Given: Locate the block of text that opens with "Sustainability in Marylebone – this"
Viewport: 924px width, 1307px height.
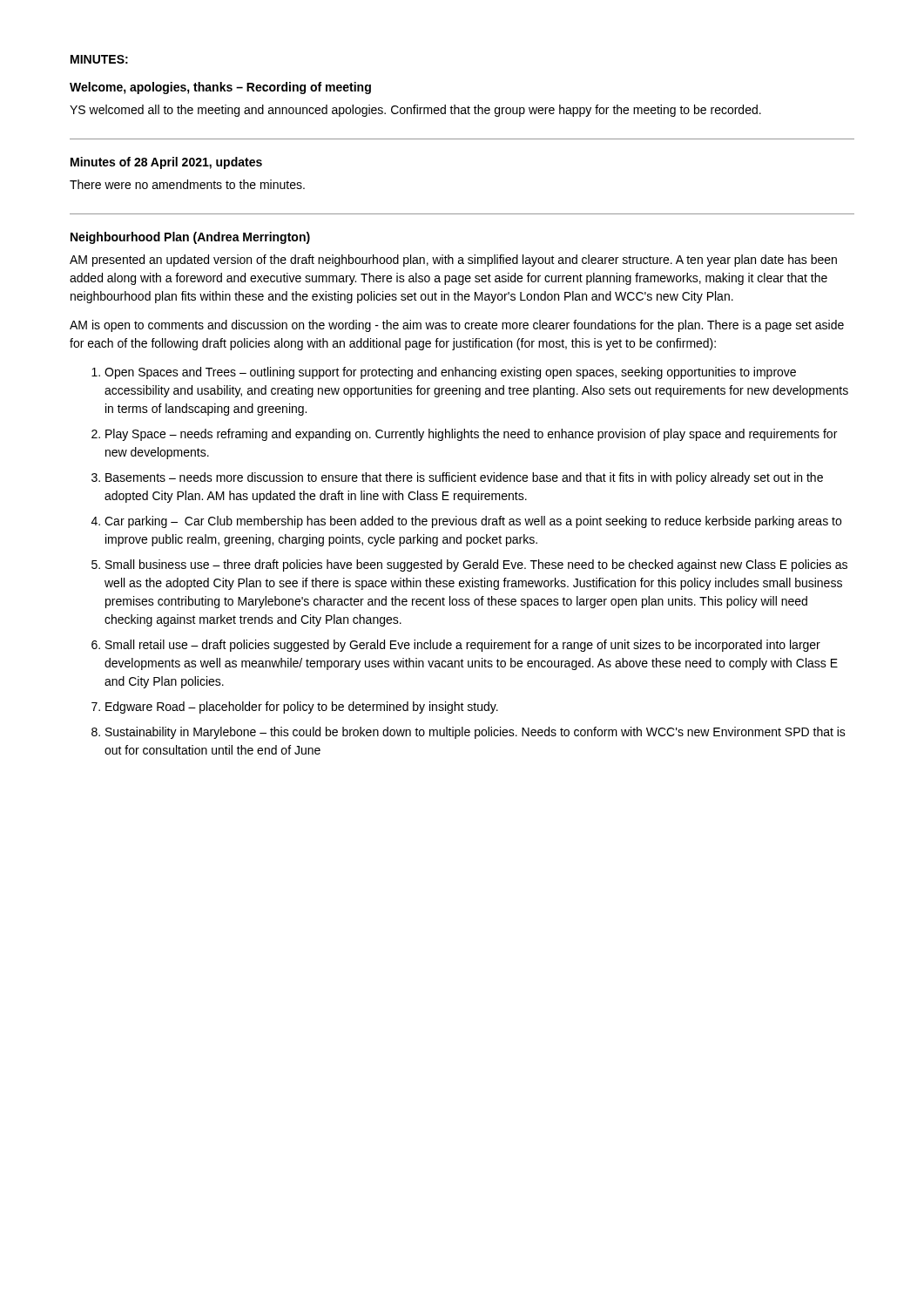Looking at the screenshot, I should coord(475,741).
